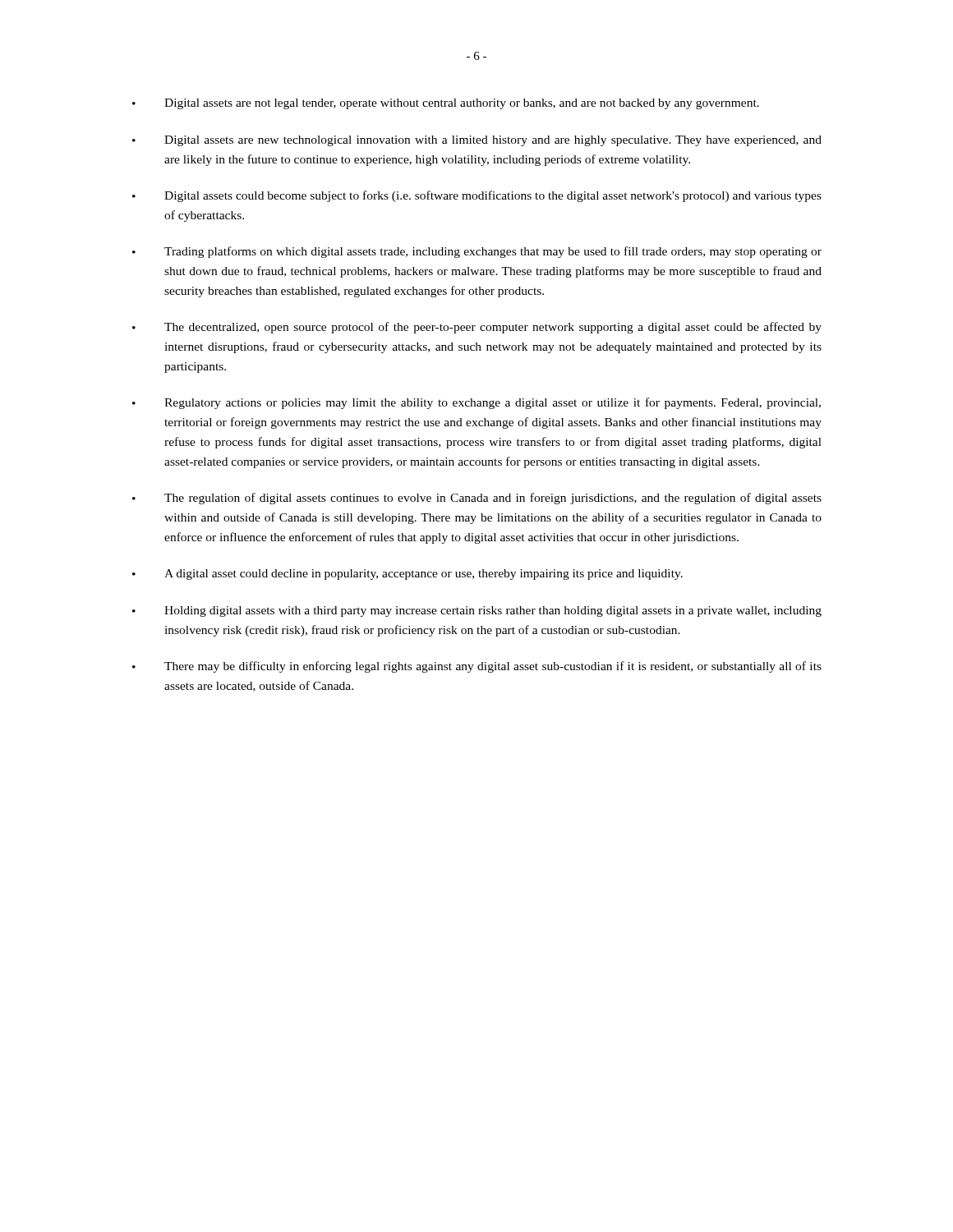The image size is (953, 1232).
Task: Where is the passage that starts "• Regulatory actions or policies"?
Action: [476, 432]
